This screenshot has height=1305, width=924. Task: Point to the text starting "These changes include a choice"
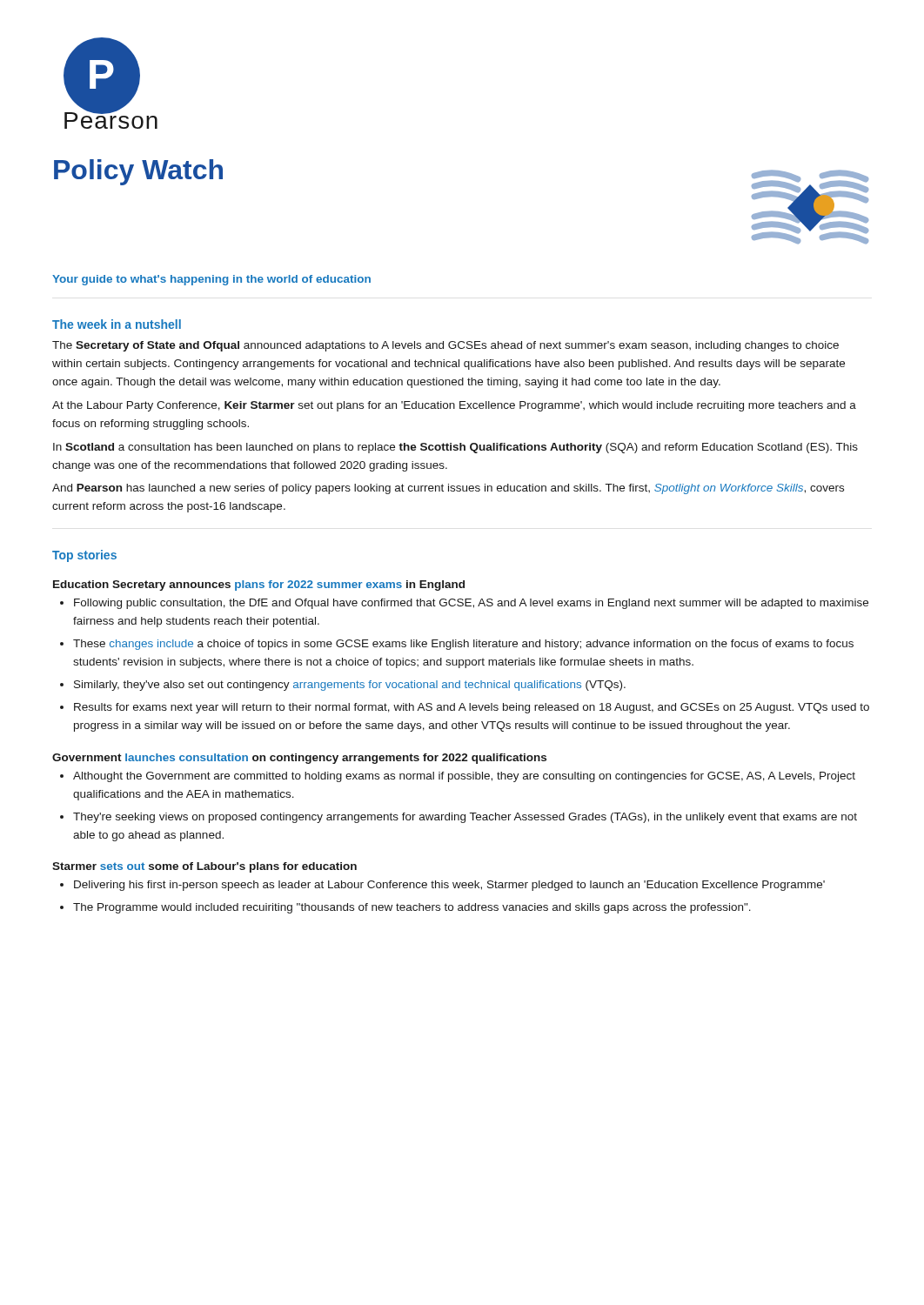(464, 653)
